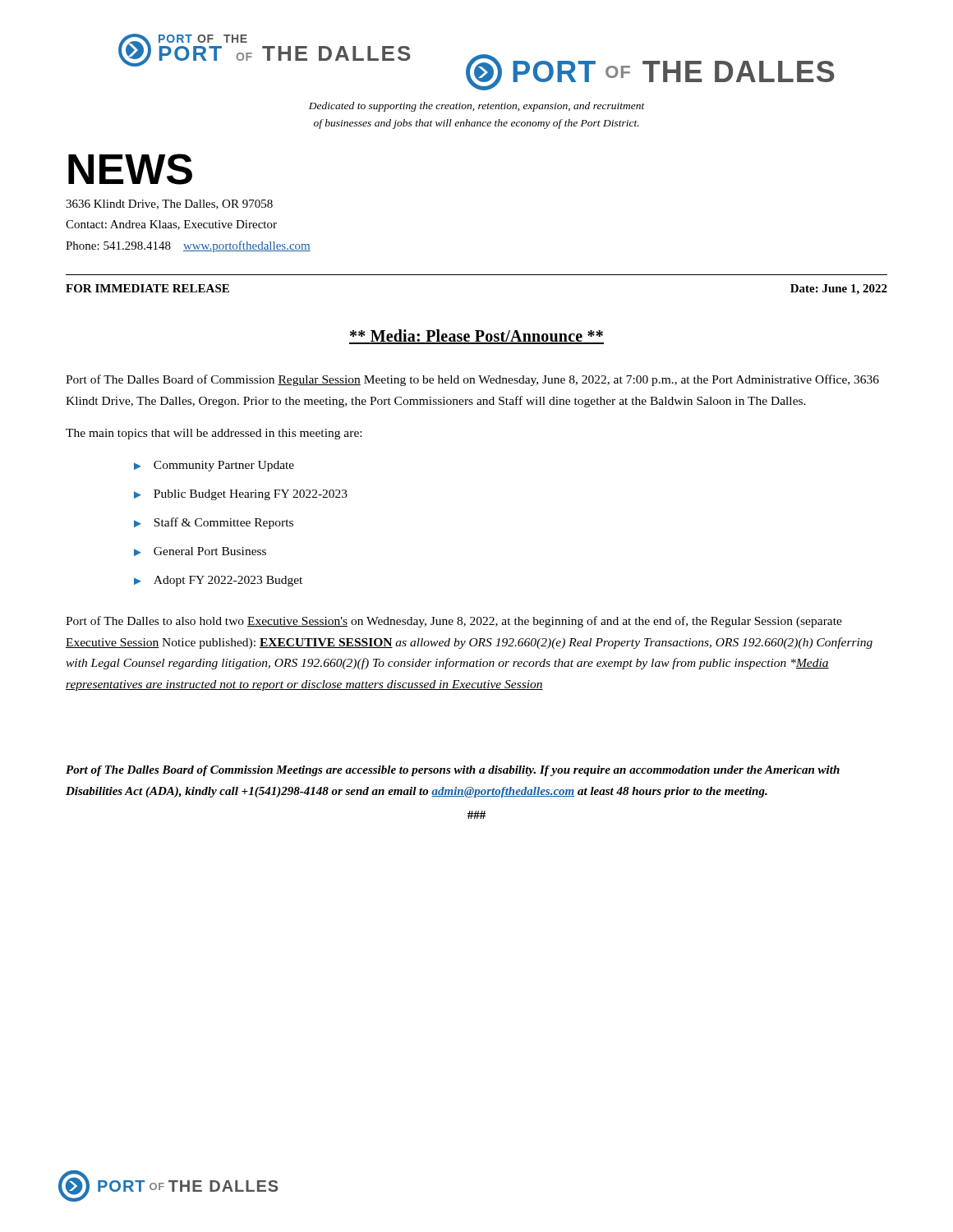
Task: Select the element starting "► General Port Business"
Action: pyautogui.click(x=199, y=552)
